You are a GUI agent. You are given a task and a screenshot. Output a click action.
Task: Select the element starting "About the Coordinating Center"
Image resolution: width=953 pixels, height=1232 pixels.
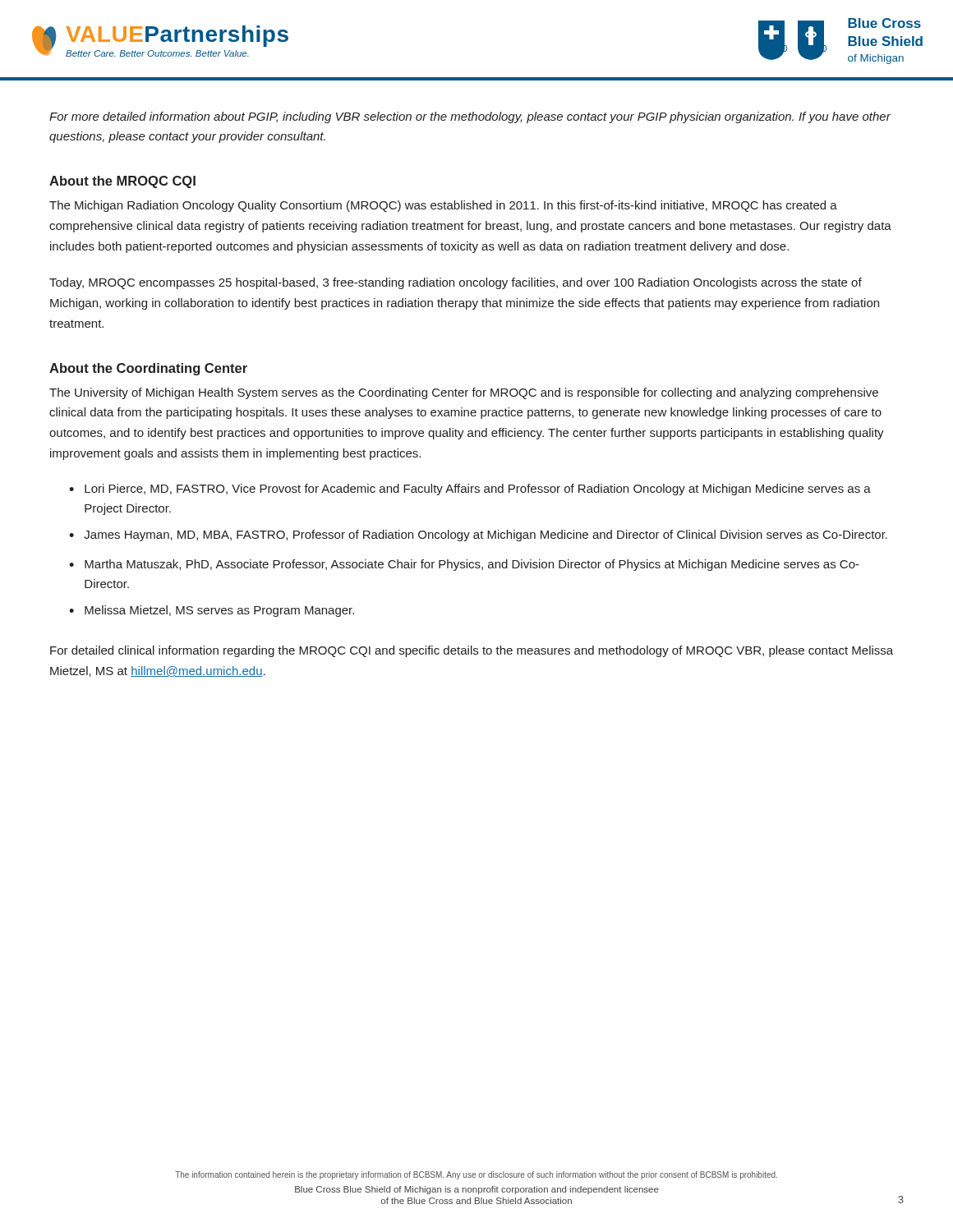[148, 368]
